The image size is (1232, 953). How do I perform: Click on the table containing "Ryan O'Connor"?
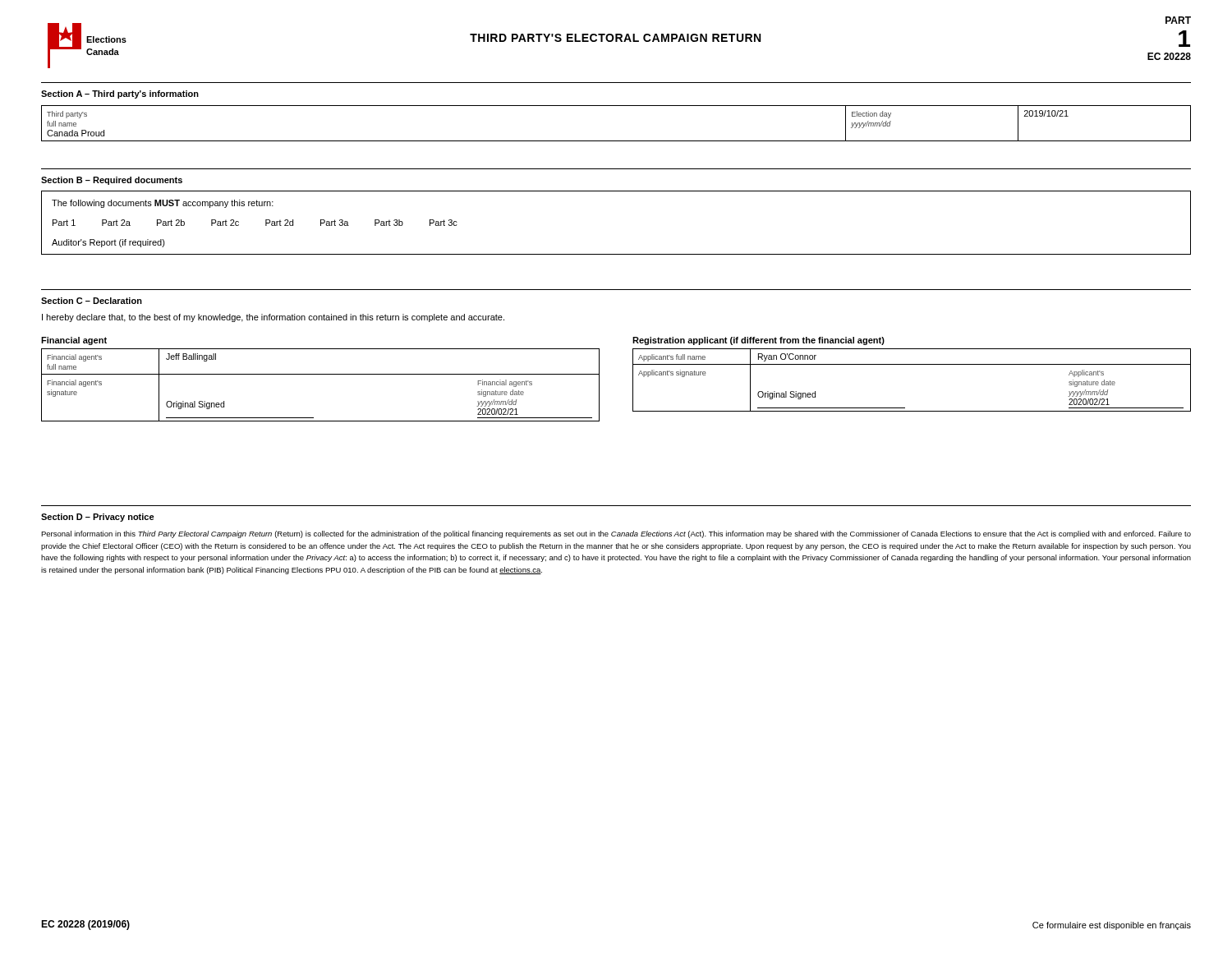coord(912,380)
